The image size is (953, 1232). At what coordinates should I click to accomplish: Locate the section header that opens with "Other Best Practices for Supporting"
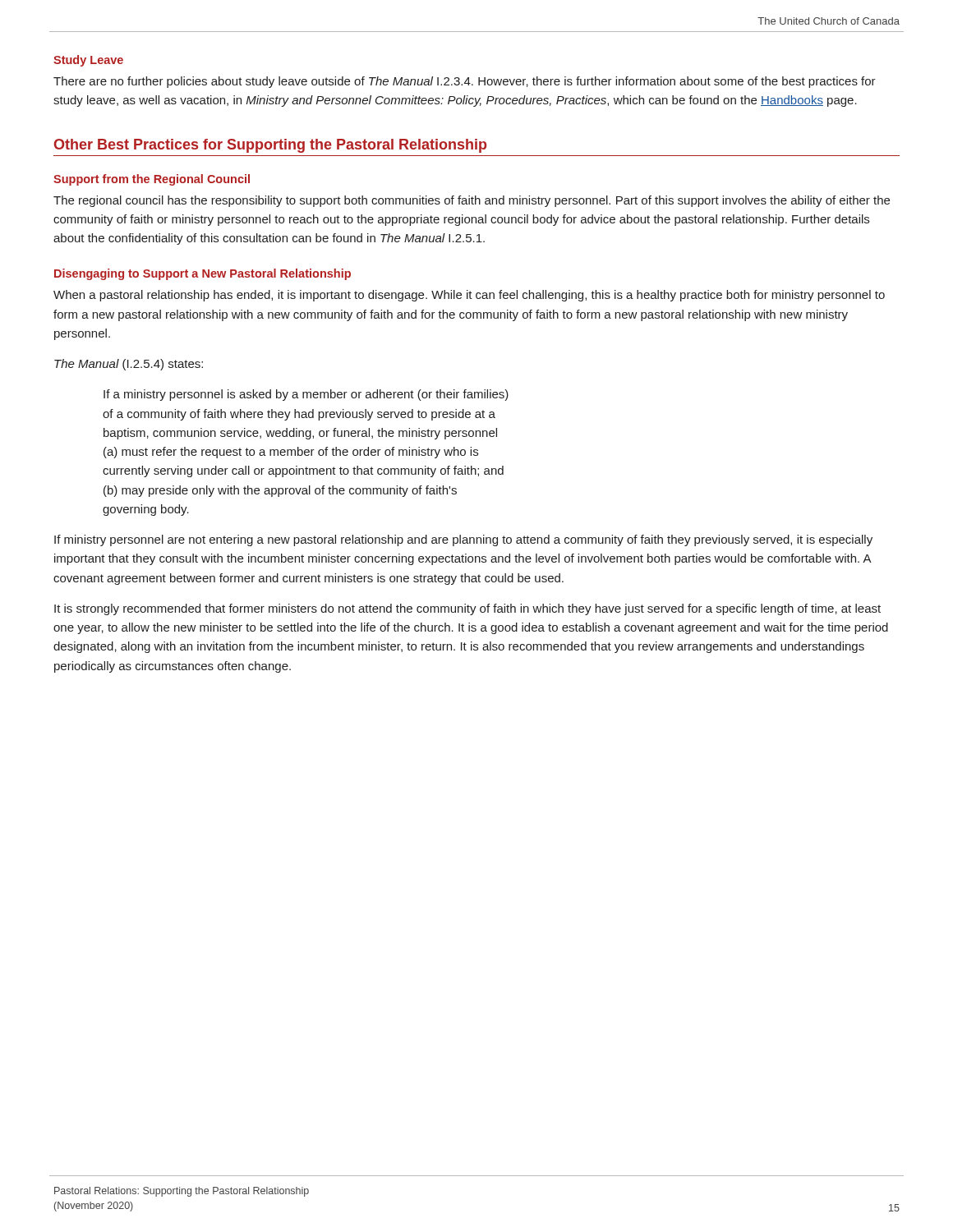(x=476, y=146)
